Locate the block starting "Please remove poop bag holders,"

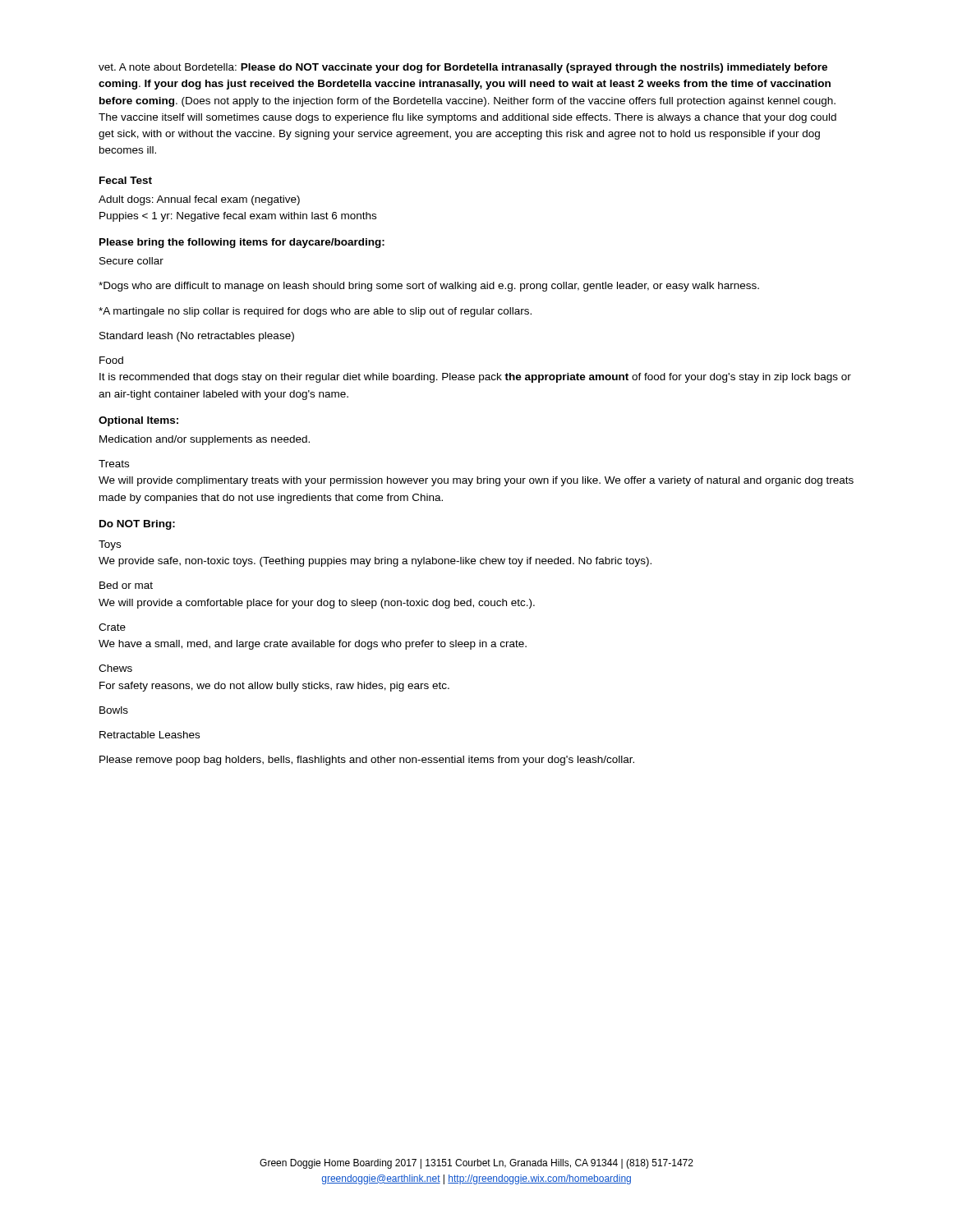tap(367, 760)
